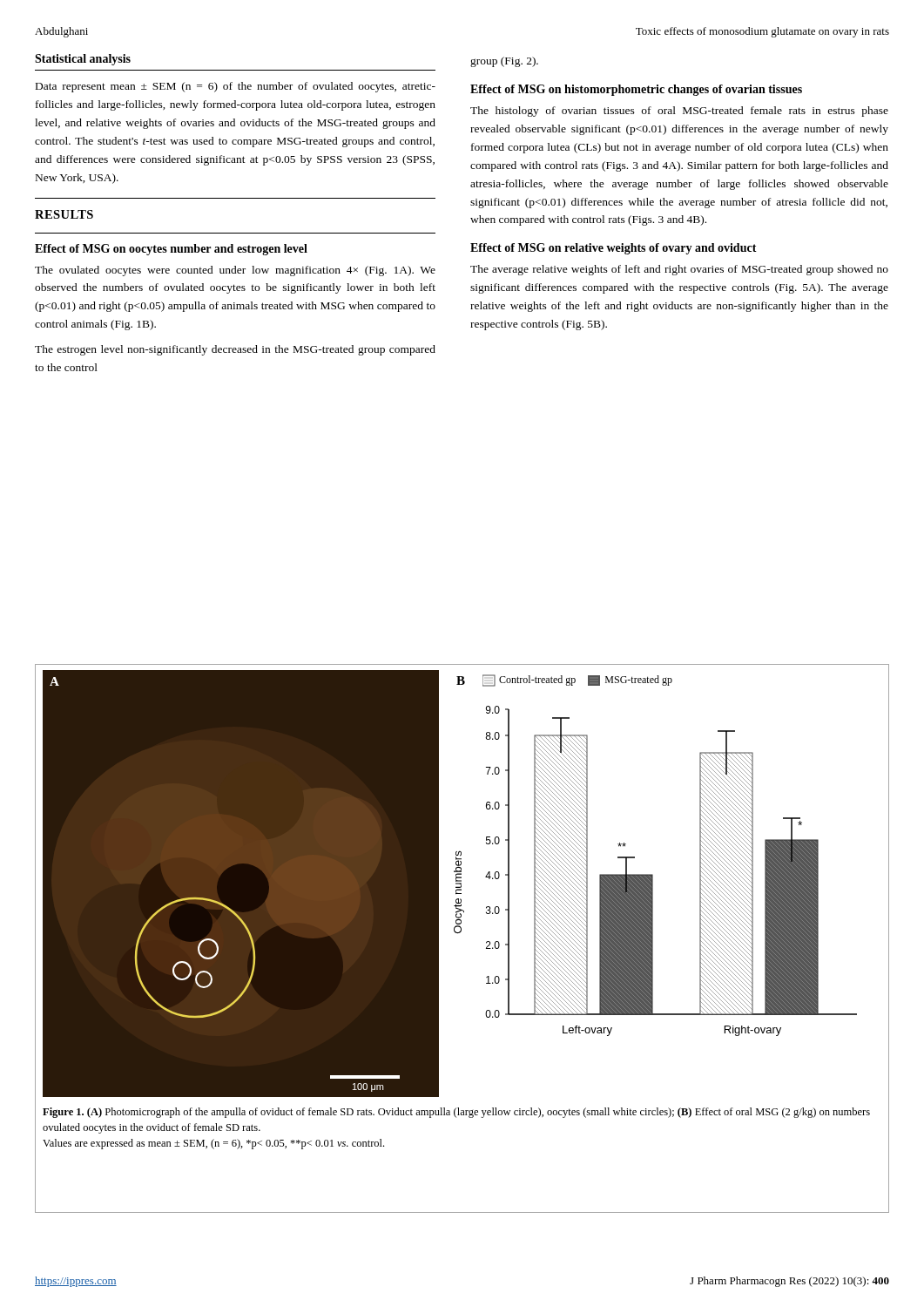The width and height of the screenshot is (924, 1307).
Task: Find the region starting "Effect of MSG on relative weights of ovary"
Action: tap(679, 249)
